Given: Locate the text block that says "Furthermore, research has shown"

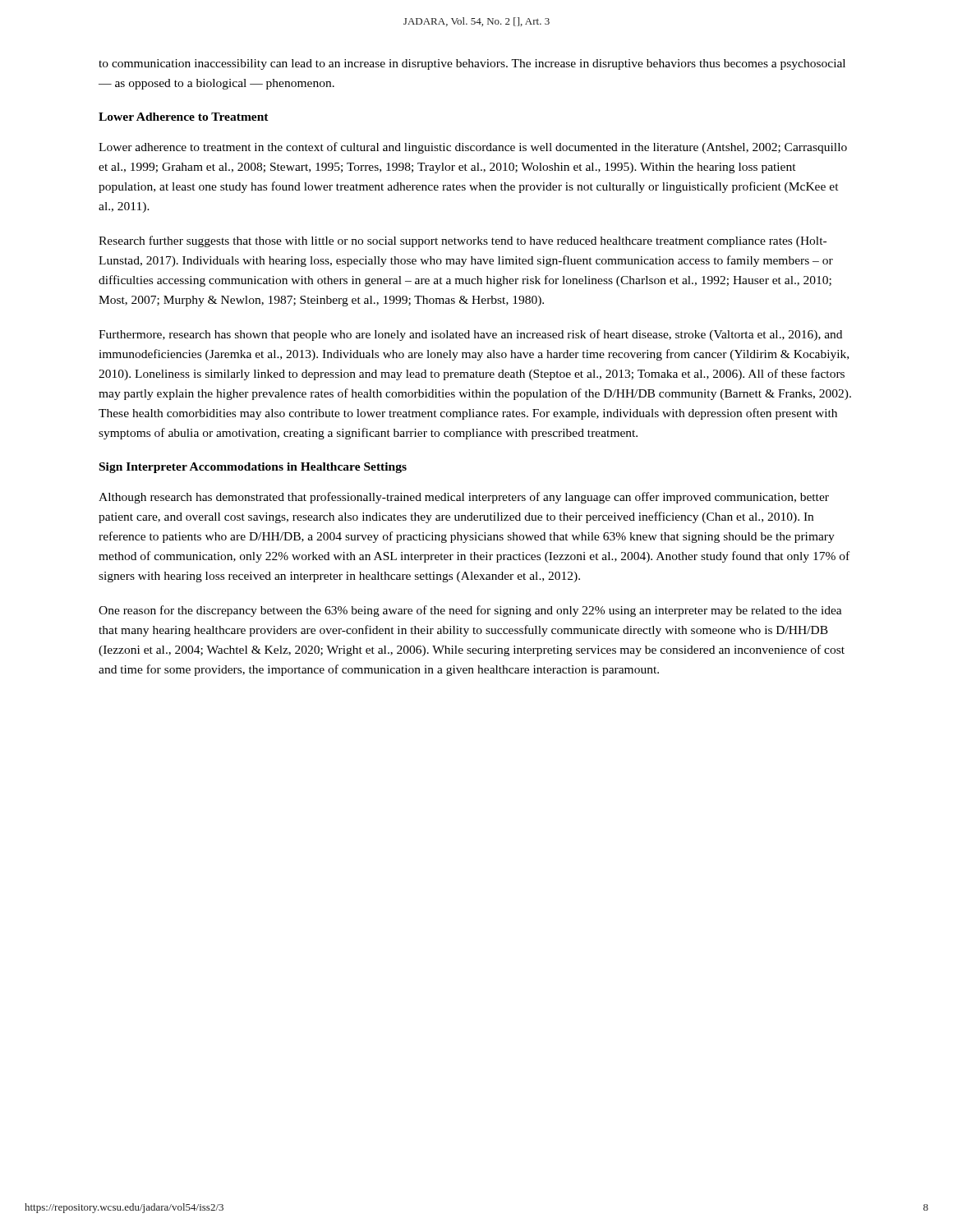Looking at the screenshot, I should [475, 383].
